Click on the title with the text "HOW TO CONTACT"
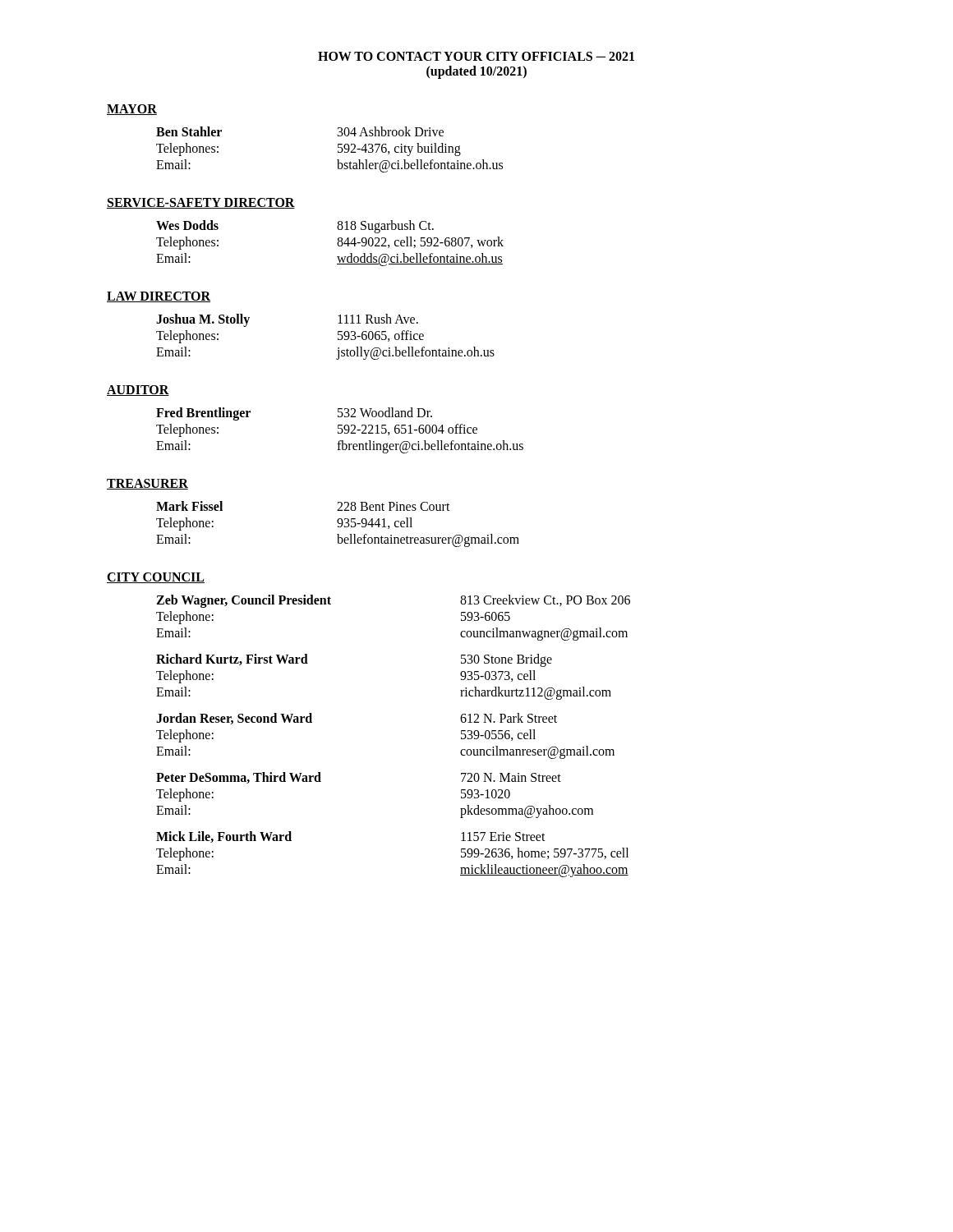 tap(476, 64)
